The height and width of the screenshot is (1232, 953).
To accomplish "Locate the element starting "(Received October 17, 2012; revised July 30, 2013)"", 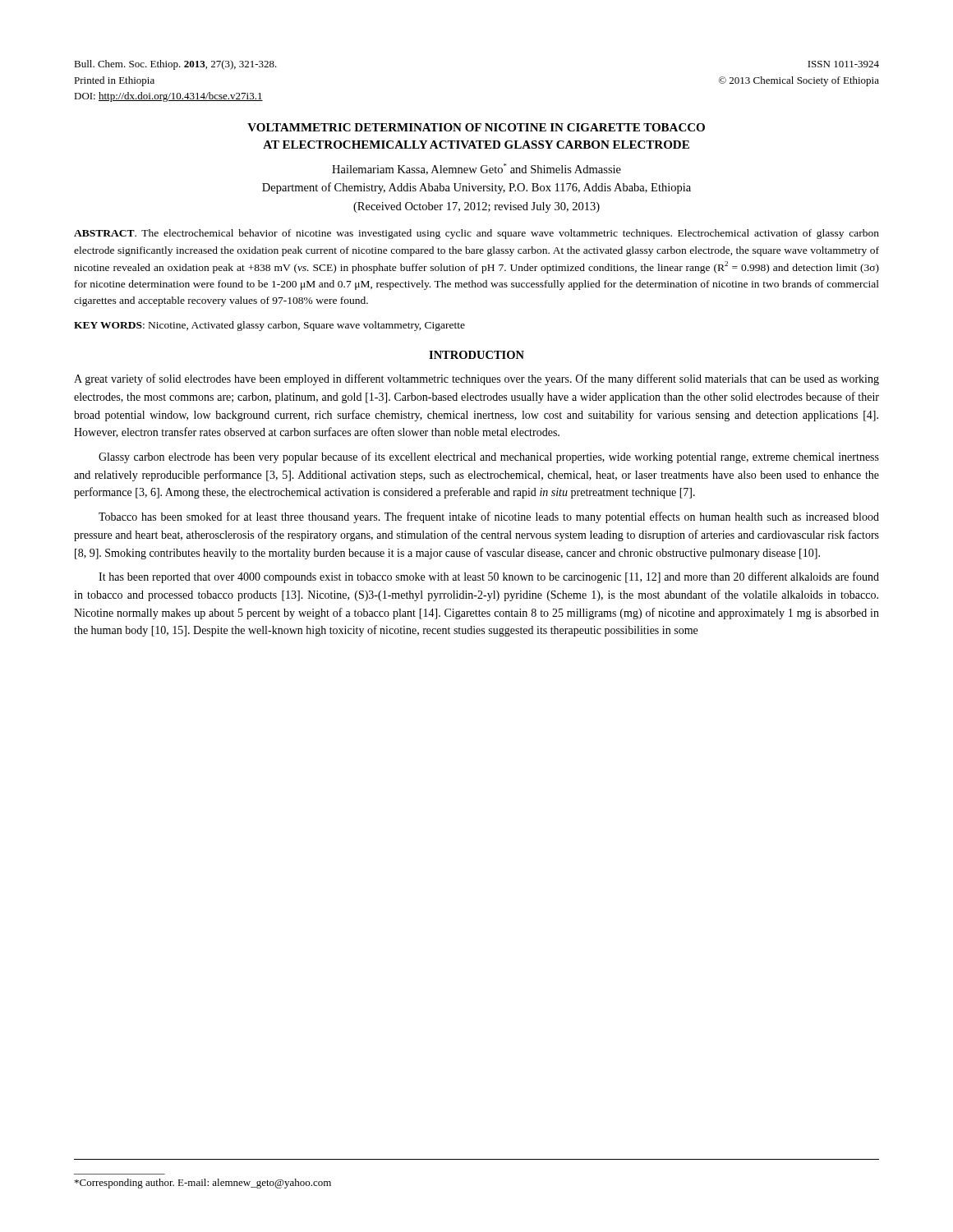I will [476, 206].
